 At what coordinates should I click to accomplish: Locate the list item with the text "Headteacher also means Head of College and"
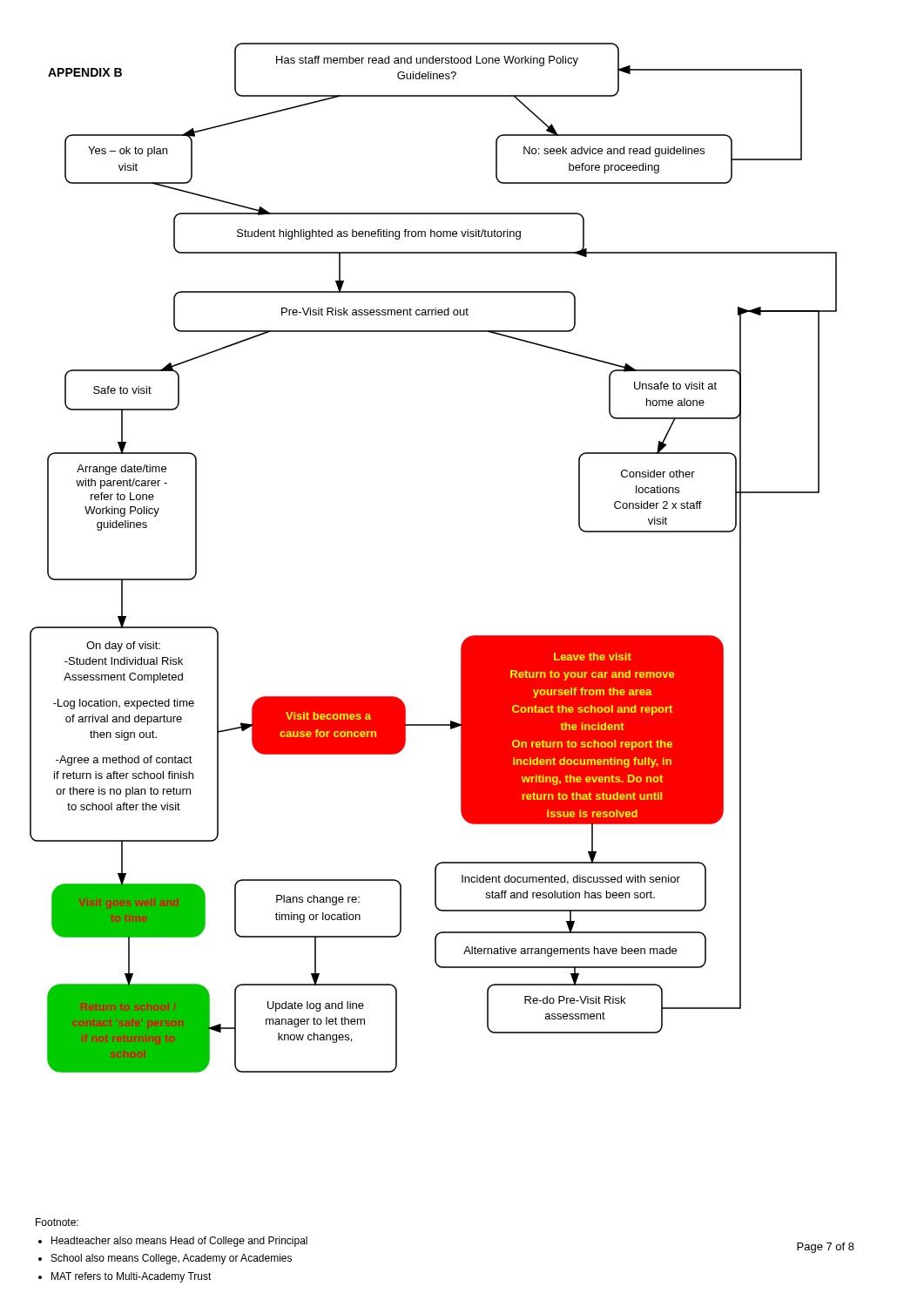[x=179, y=1241]
